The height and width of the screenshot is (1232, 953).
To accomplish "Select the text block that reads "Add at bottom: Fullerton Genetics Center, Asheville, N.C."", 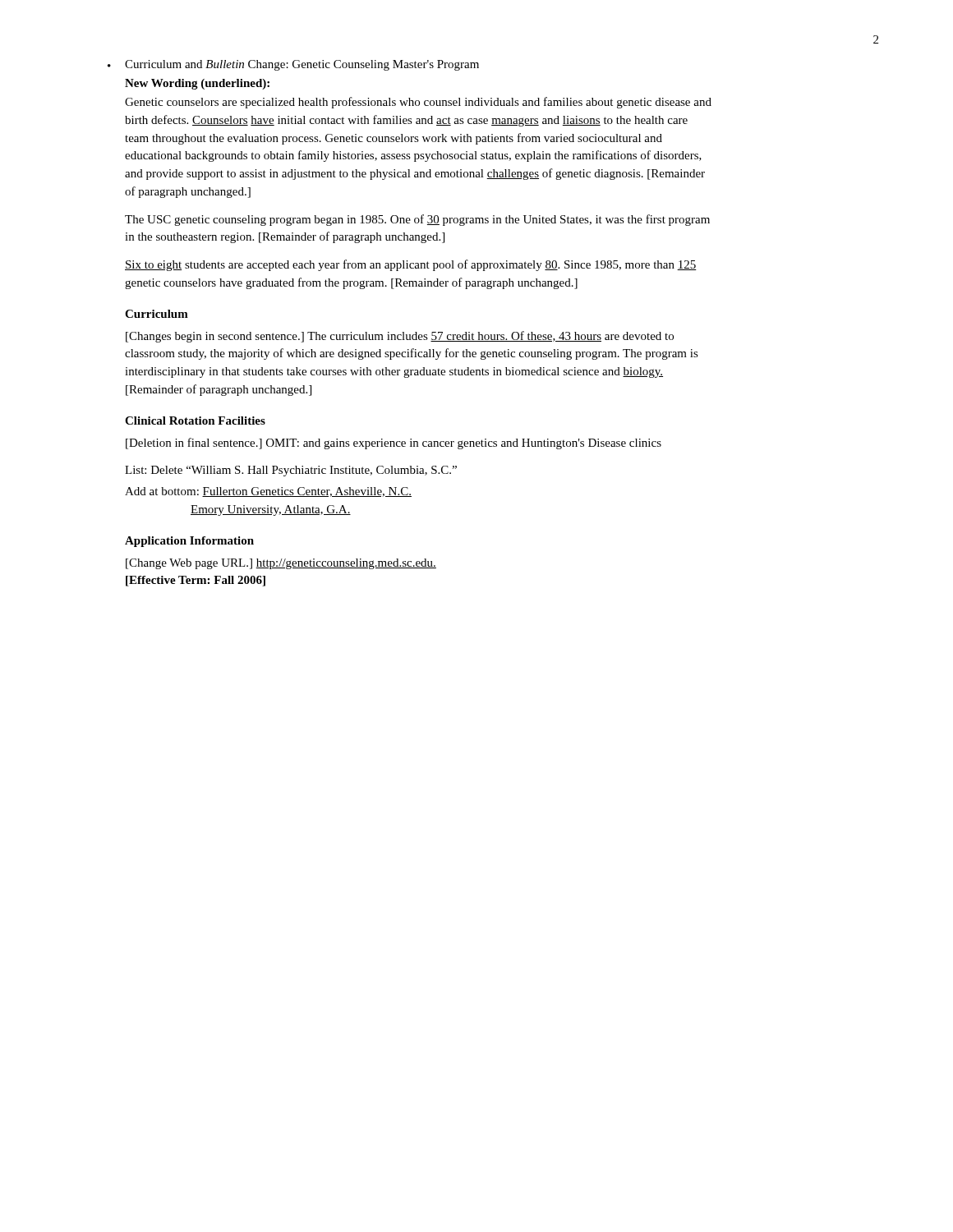I will point(268,502).
